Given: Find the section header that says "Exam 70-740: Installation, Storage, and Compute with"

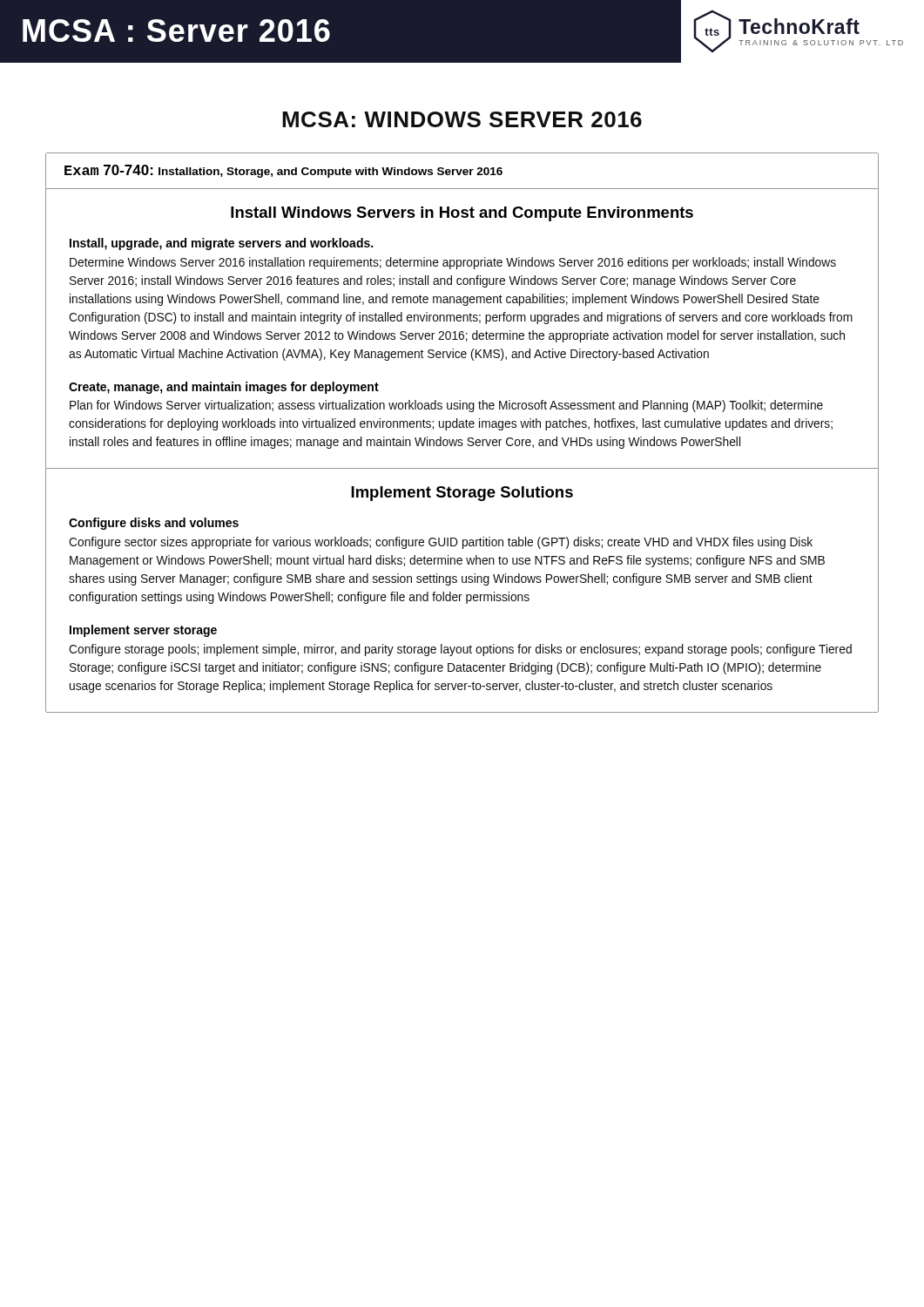Looking at the screenshot, I should [x=283, y=171].
